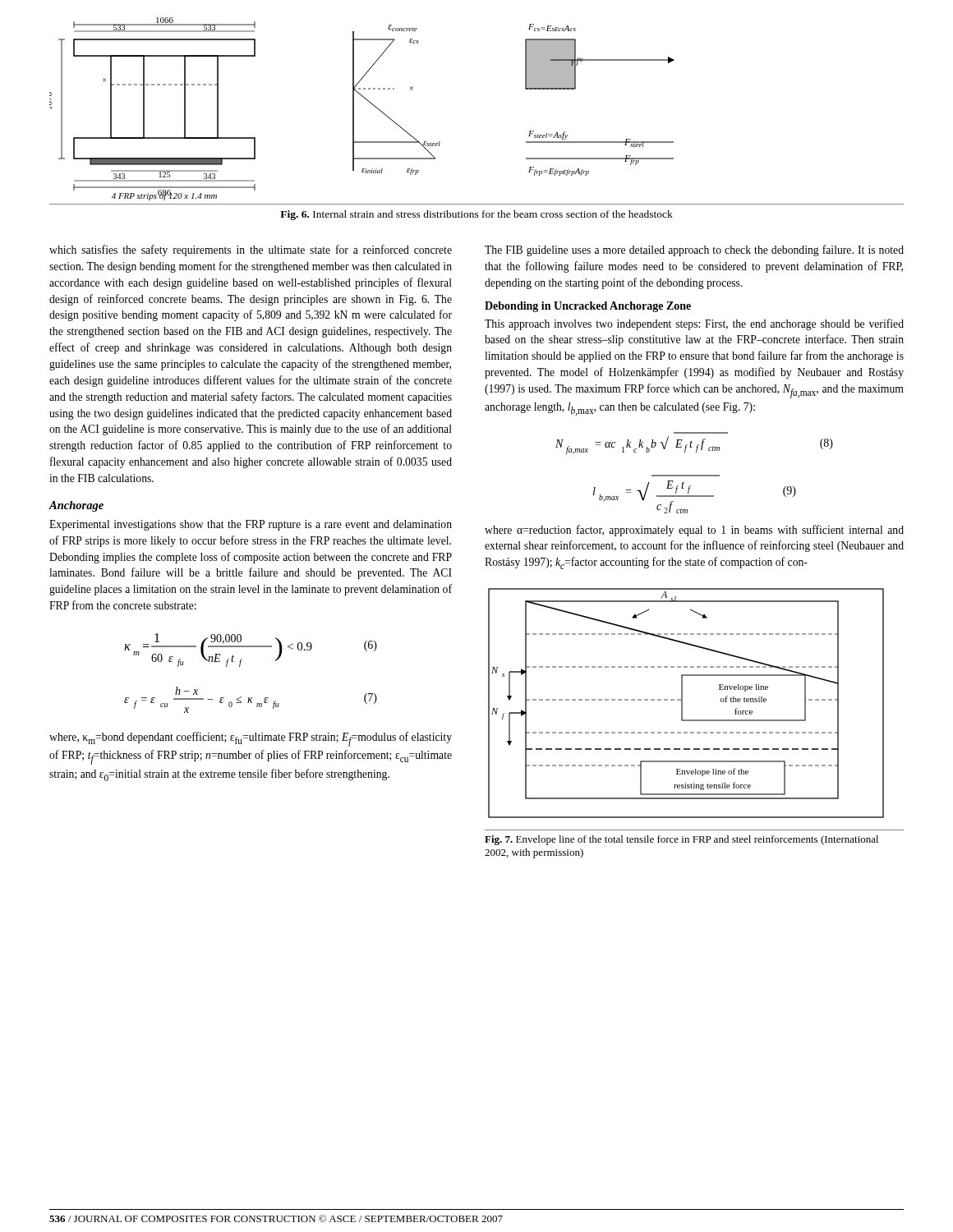This screenshot has width=953, height=1232.
Task: Click on the text block starting "ε f = ε cu h − x"
Action: click(251, 698)
